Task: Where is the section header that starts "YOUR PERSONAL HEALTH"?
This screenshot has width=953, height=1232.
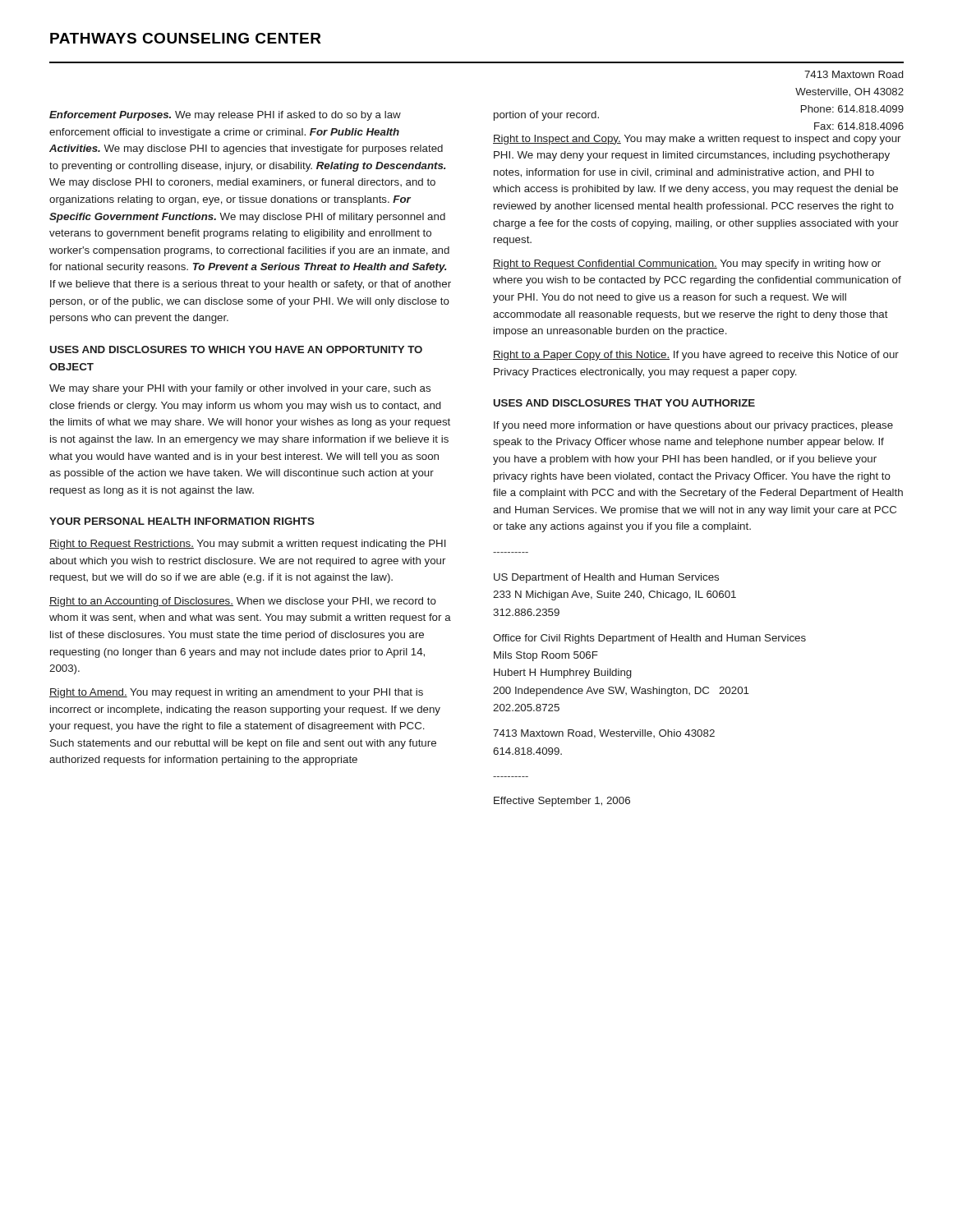Action: (182, 522)
